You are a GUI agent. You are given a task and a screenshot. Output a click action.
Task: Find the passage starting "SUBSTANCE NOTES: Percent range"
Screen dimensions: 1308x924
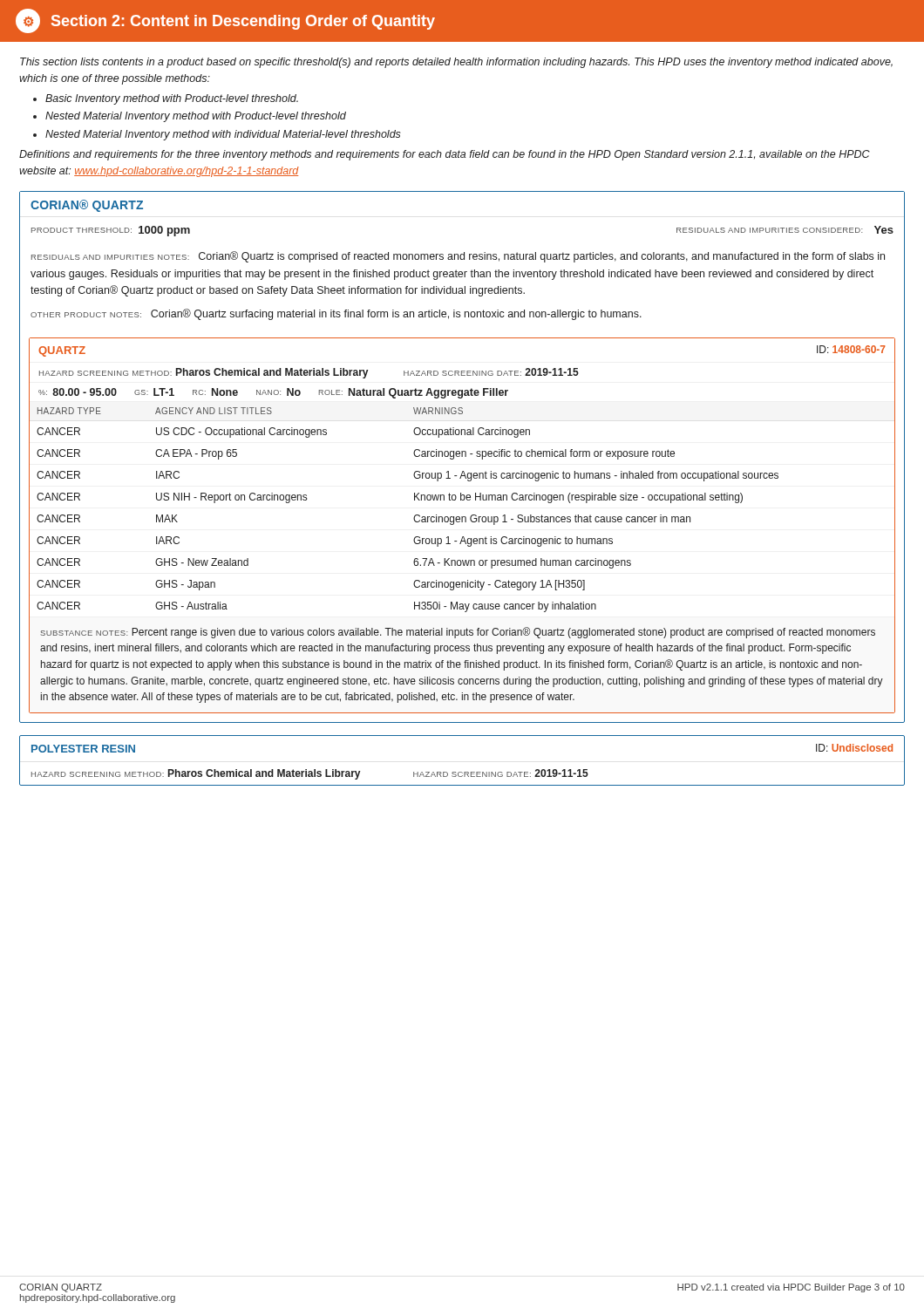(x=461, y=664)
